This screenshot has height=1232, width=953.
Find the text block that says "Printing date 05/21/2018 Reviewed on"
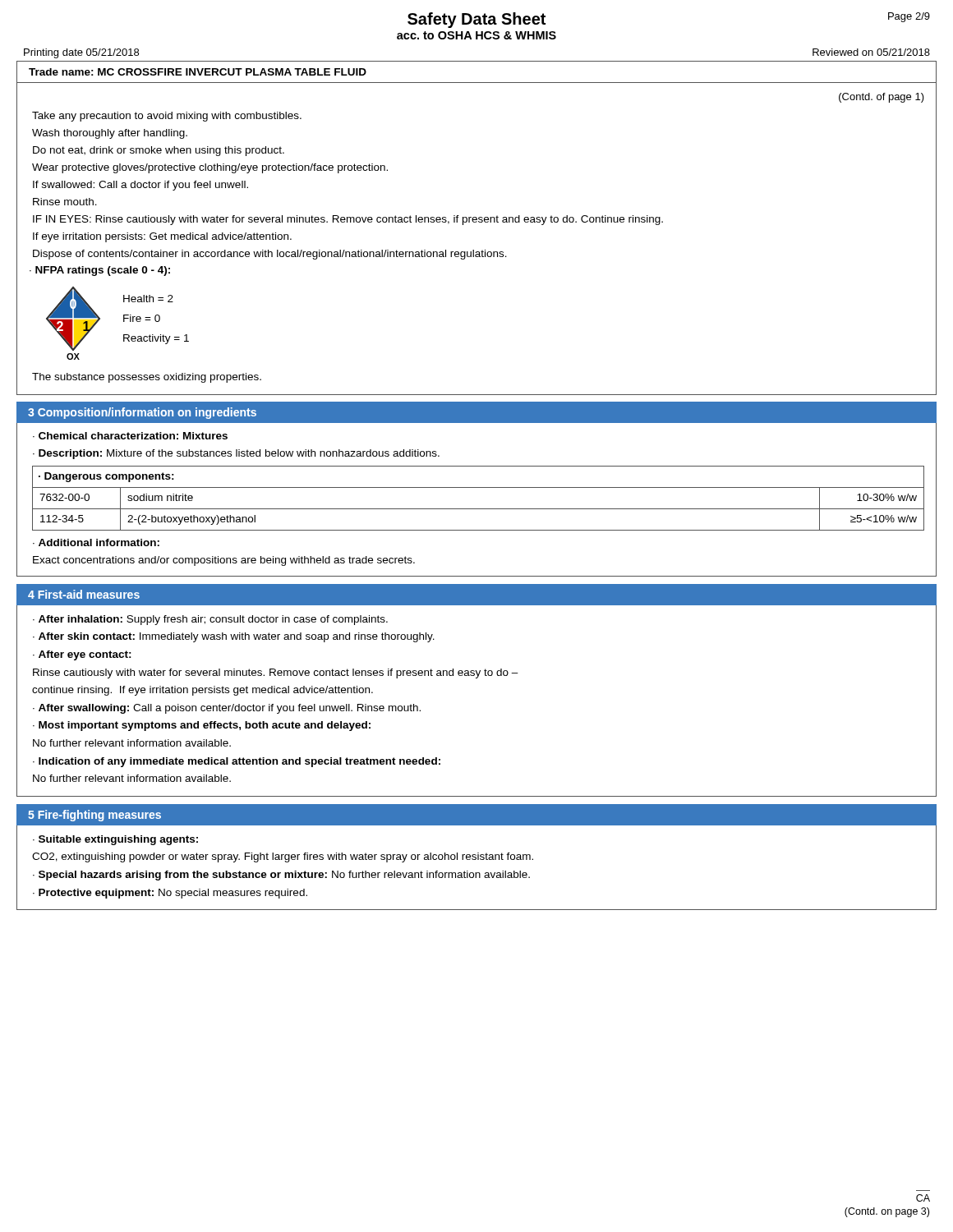click(476, 52)
